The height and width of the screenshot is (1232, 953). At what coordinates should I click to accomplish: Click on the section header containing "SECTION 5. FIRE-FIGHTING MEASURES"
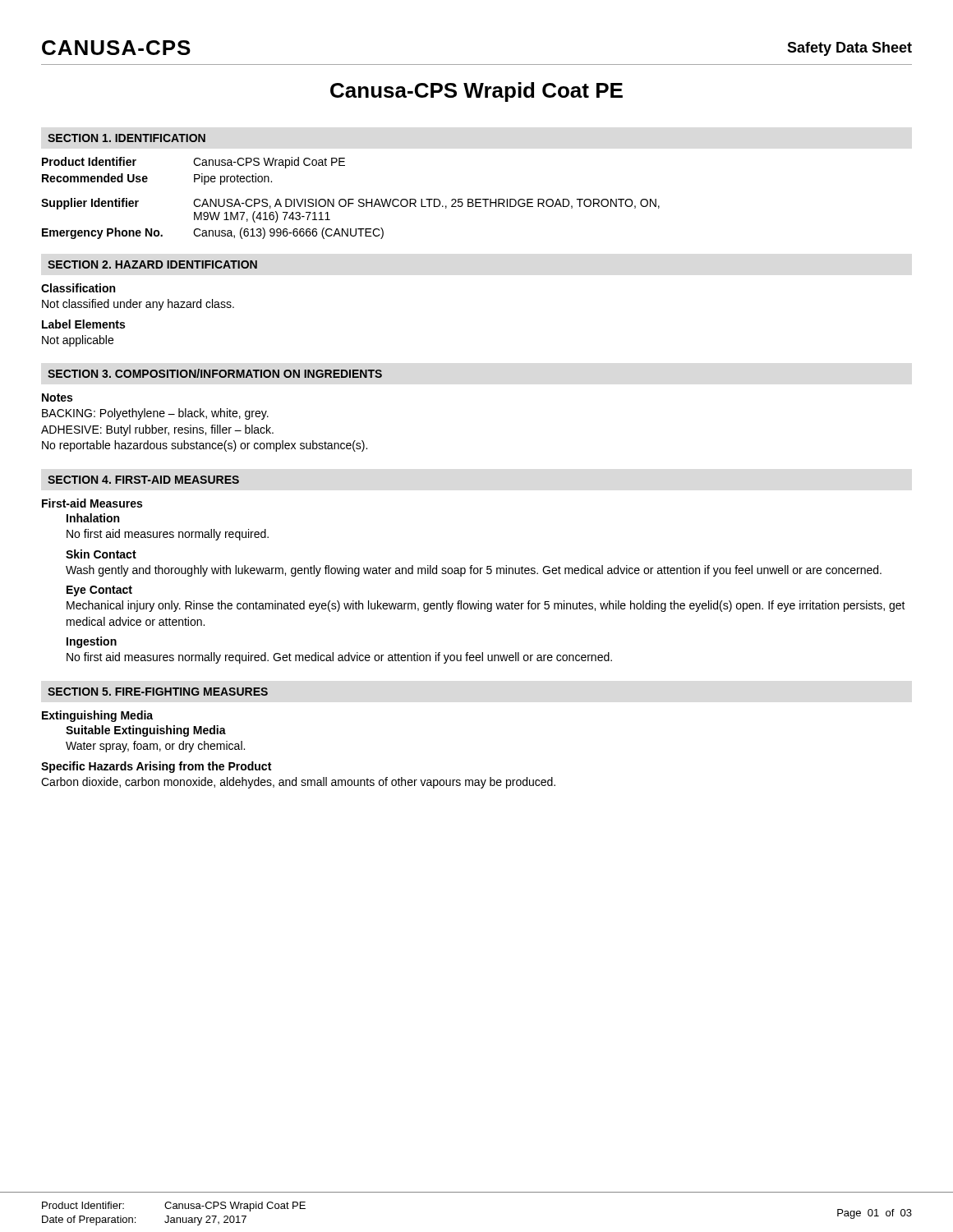pos(158,692)
